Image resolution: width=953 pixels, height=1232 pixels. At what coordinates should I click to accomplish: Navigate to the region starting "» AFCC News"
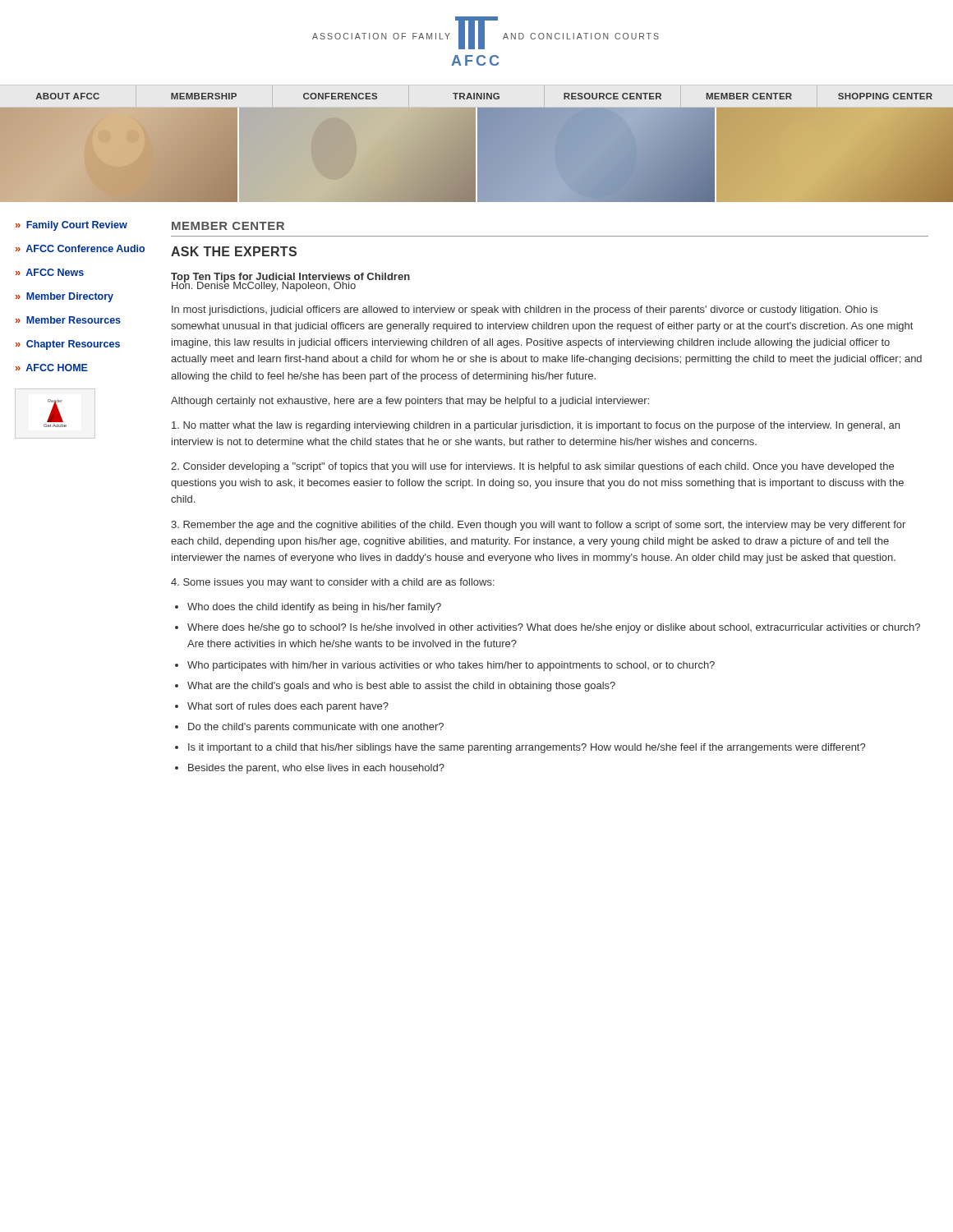tap(81, 272)
